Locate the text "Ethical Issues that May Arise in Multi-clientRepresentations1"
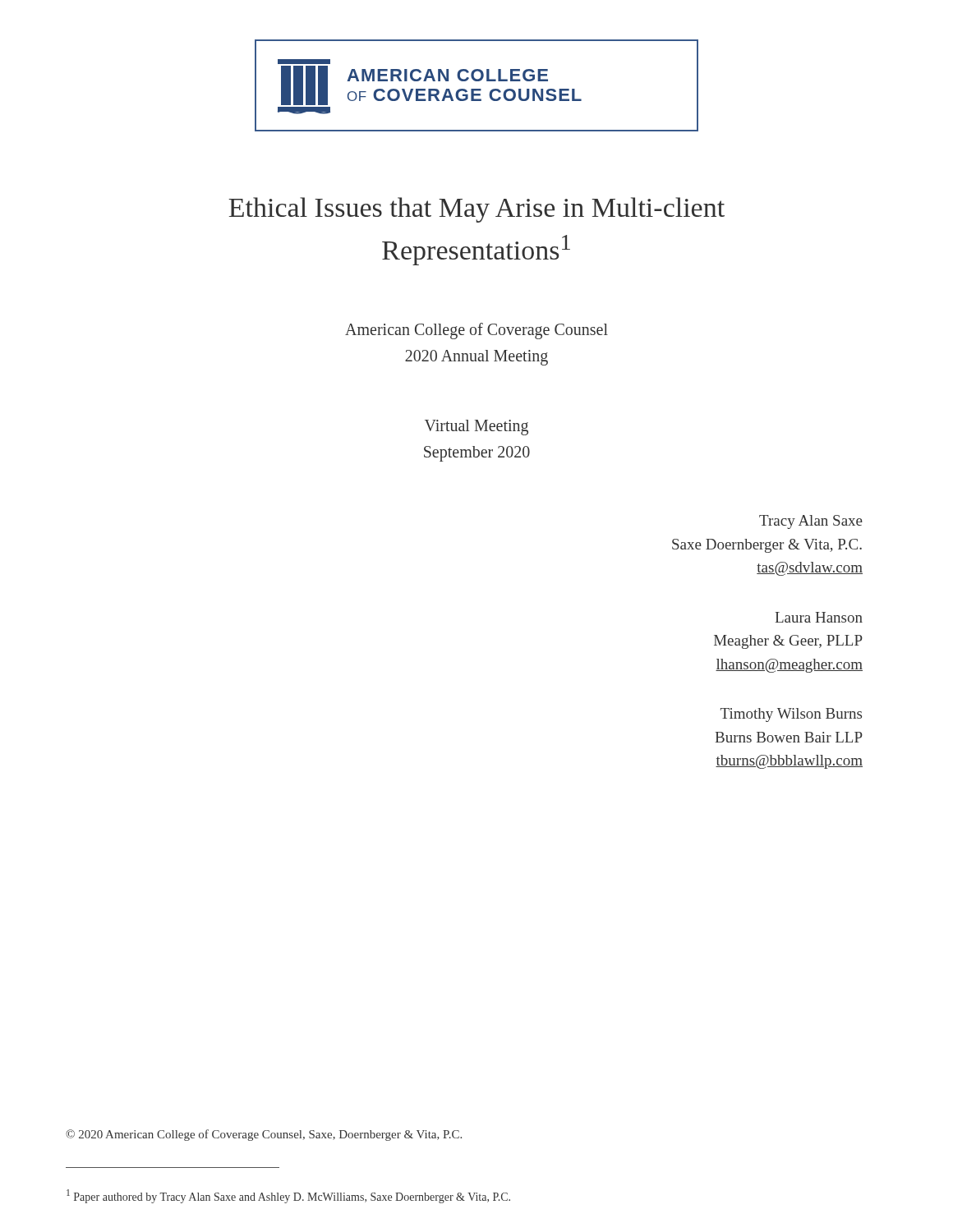Image resolution: width=953 pixels, height=1232 pixels. [x=476, y=229]
